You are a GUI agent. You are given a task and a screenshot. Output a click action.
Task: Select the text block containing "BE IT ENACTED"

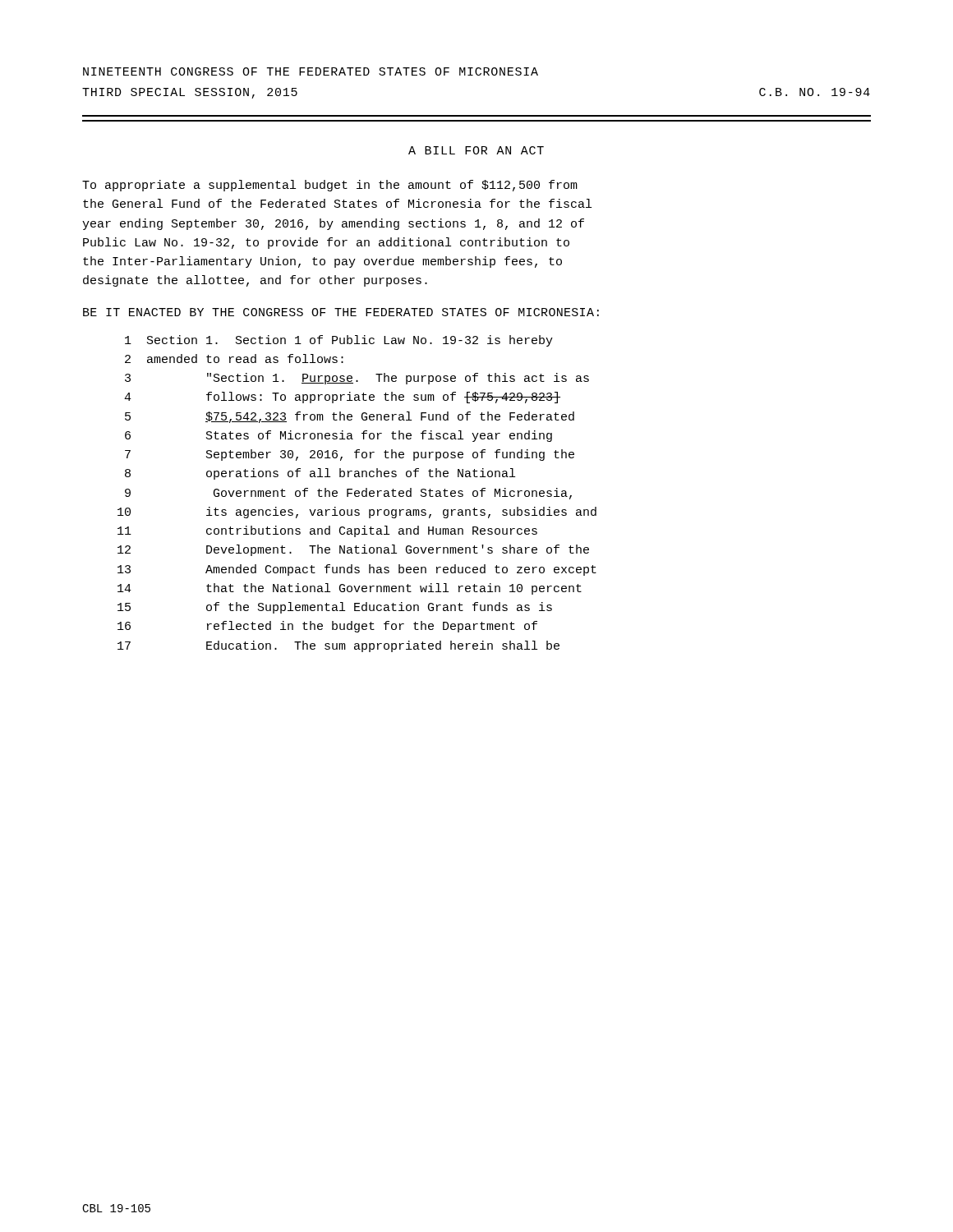(x=342, y=313)
